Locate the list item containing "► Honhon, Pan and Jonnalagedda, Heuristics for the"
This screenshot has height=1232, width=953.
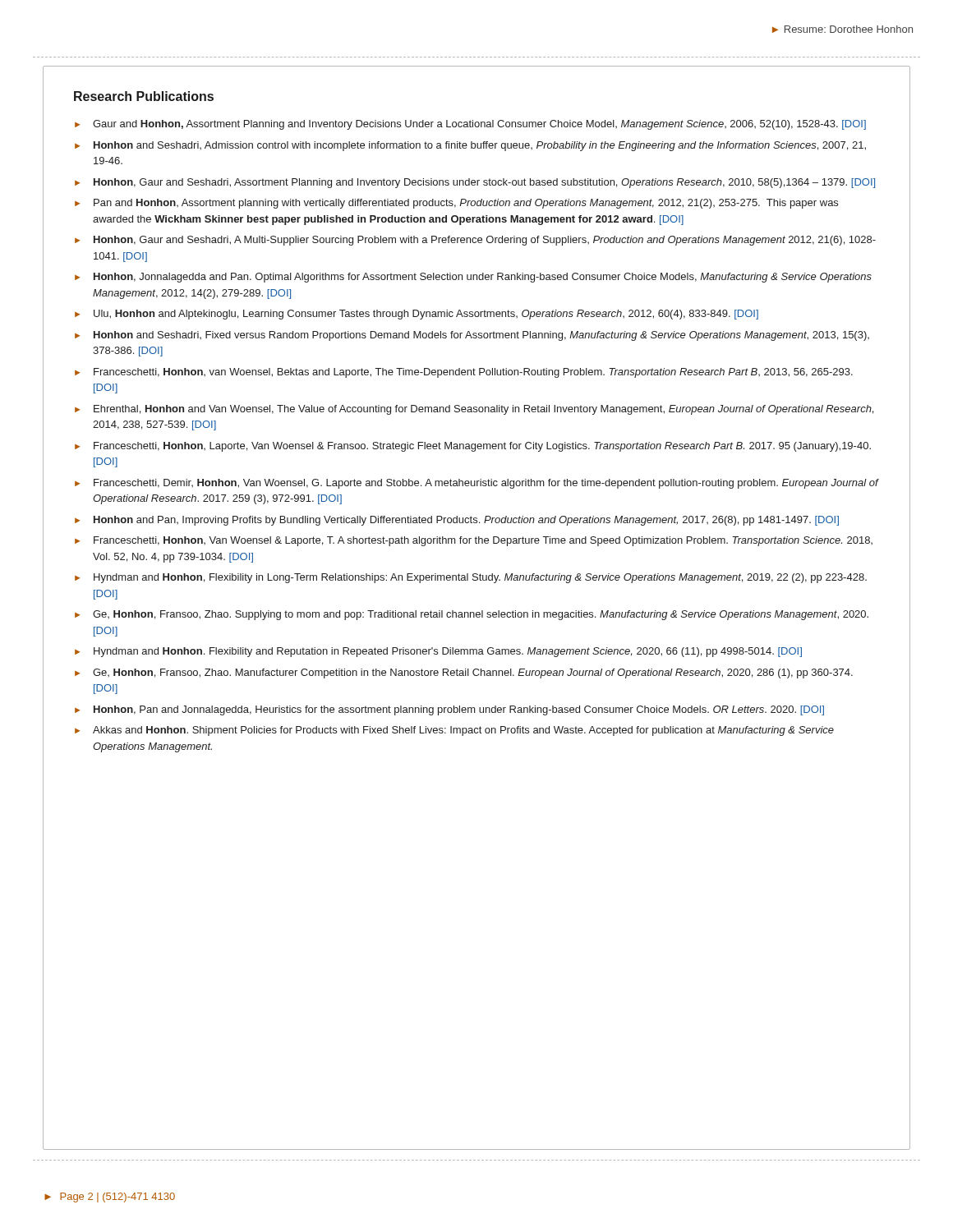click(449, 709)
